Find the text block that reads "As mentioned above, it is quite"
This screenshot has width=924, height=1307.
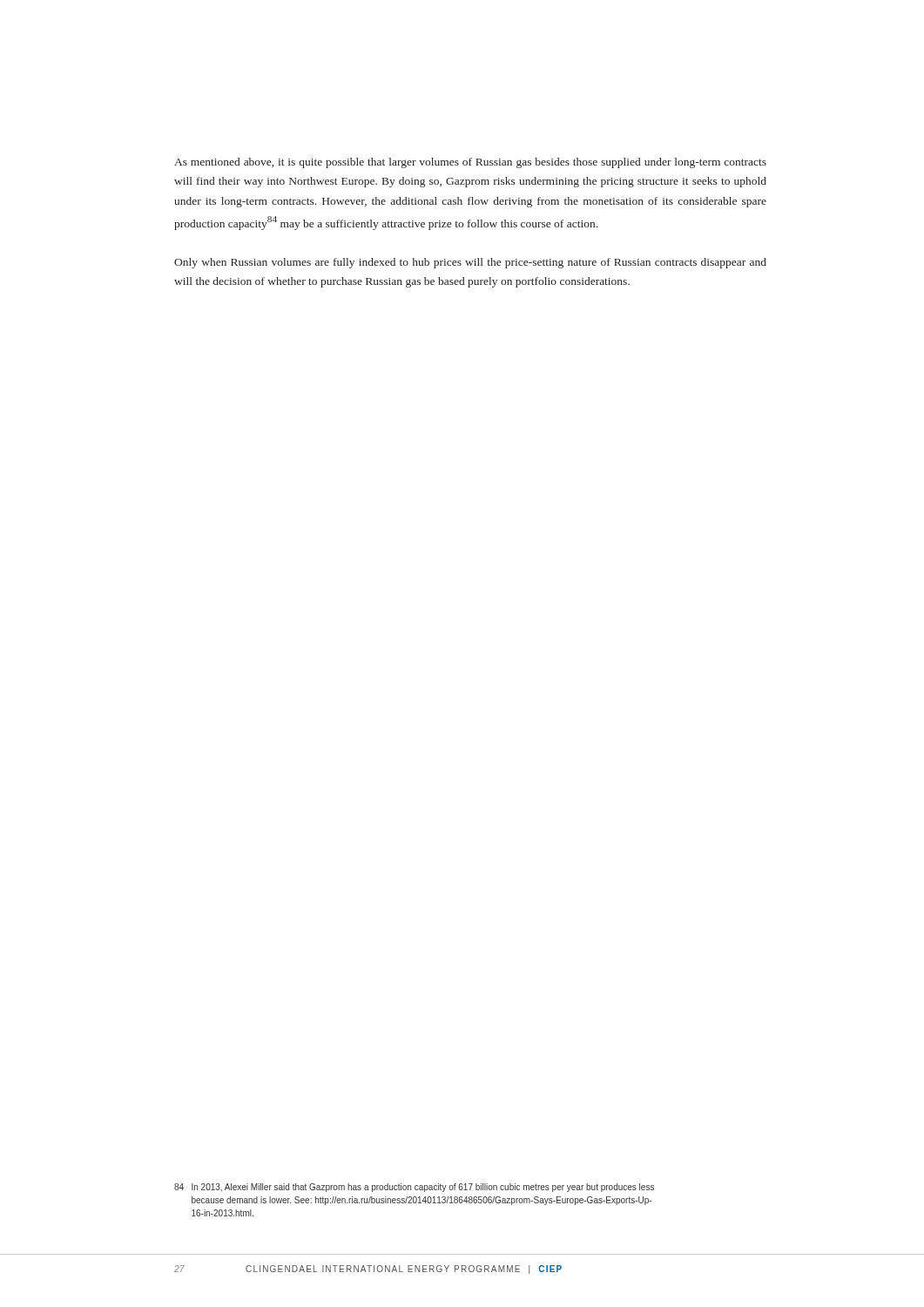point(470,192)
